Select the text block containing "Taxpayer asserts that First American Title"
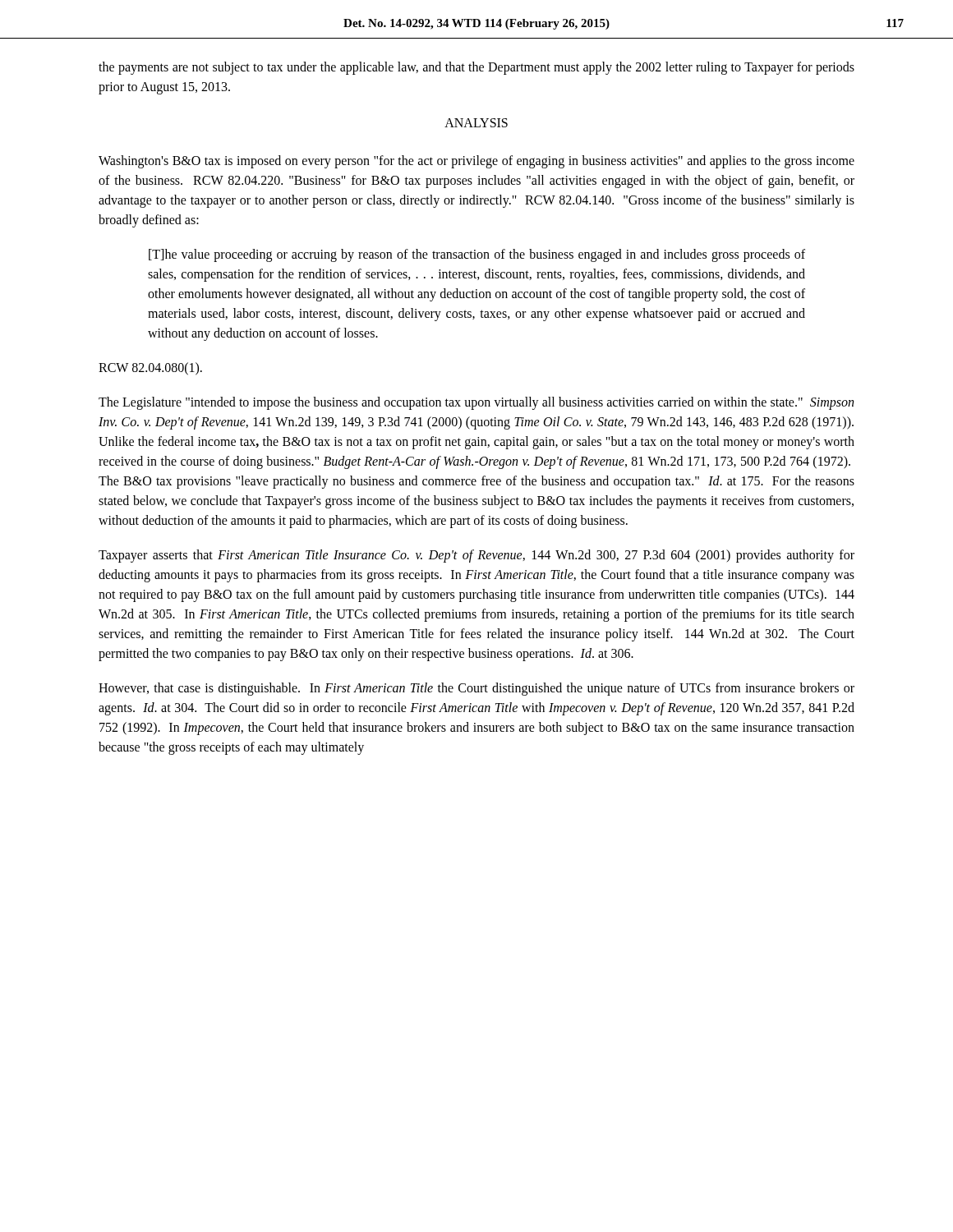 476,604
